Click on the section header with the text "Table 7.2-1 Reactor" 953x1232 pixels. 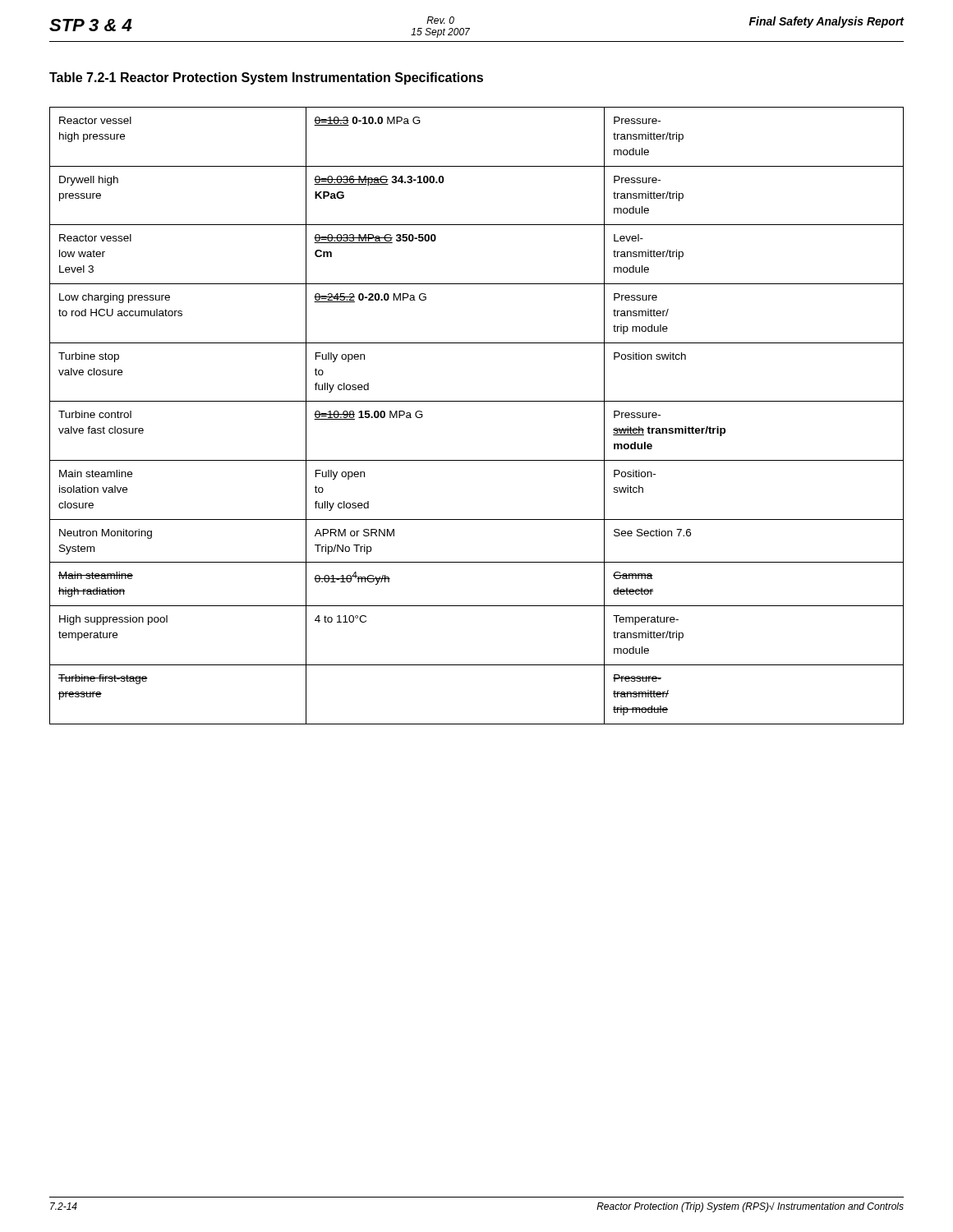(x=266, y=78)
